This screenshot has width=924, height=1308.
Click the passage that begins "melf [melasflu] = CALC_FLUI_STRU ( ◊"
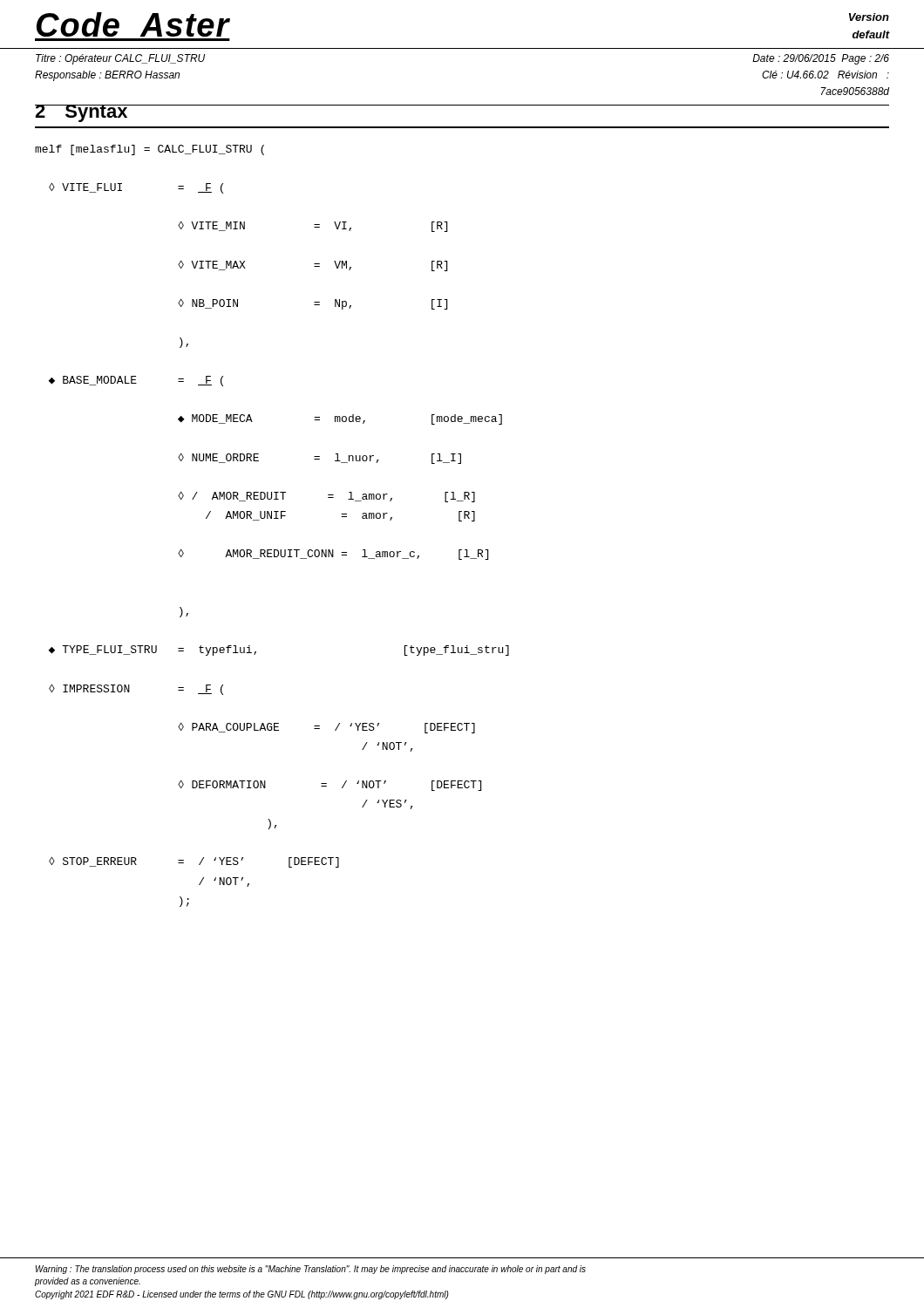273,525
